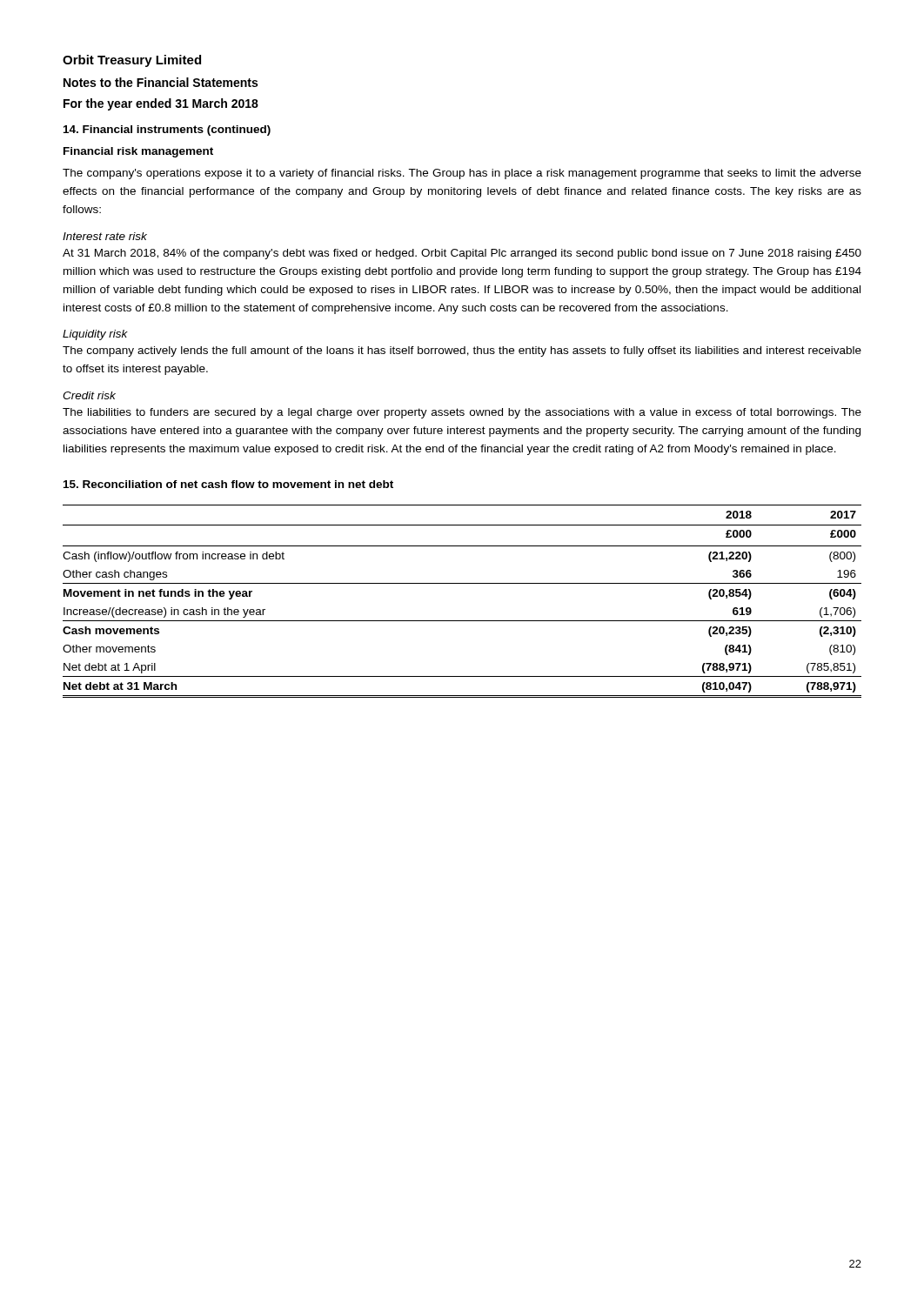
Task: Locate the passage starting "Notes to the Financial Statements"
Action: [161, 82]
